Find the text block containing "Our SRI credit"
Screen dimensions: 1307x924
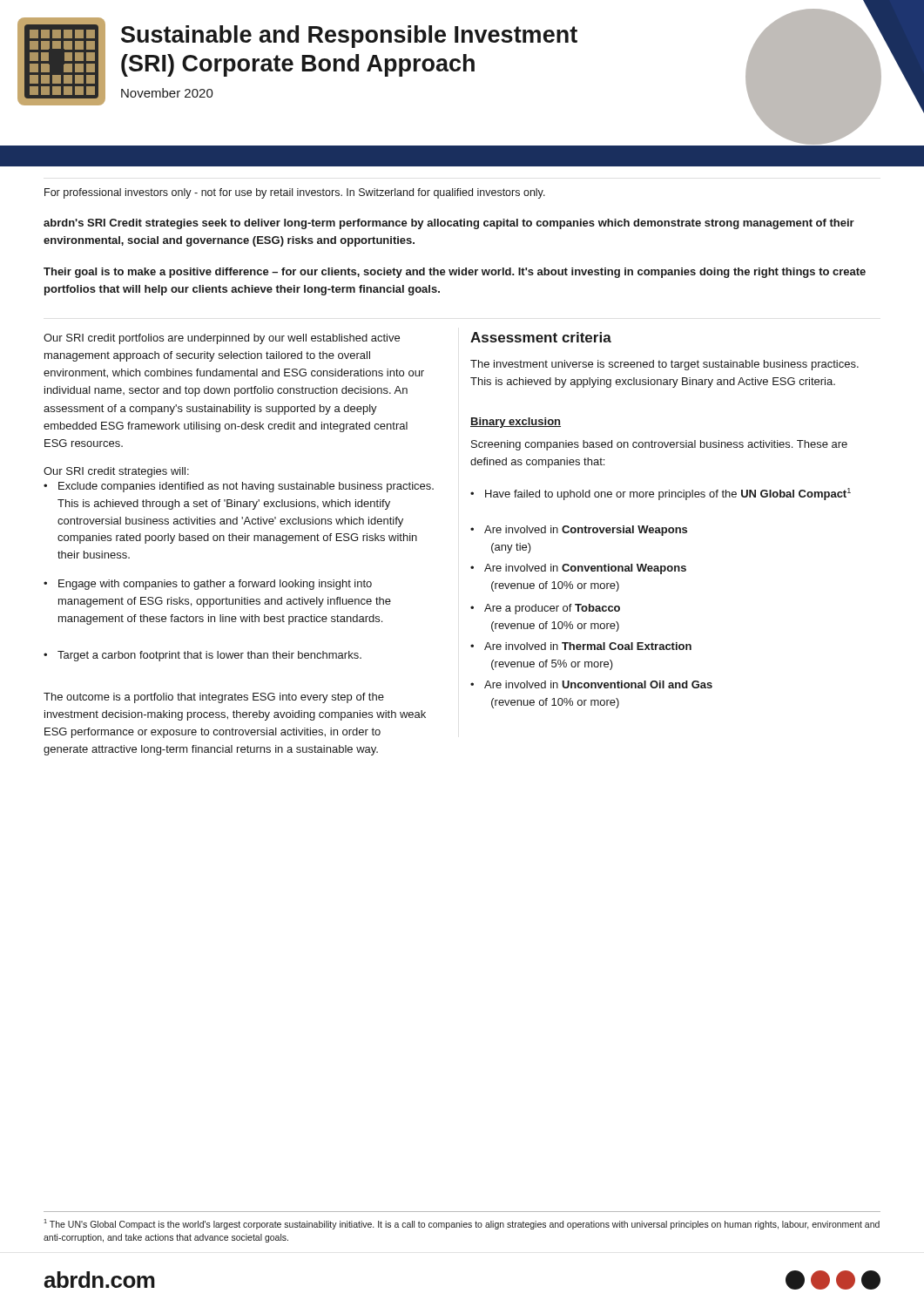coord(235,405)
